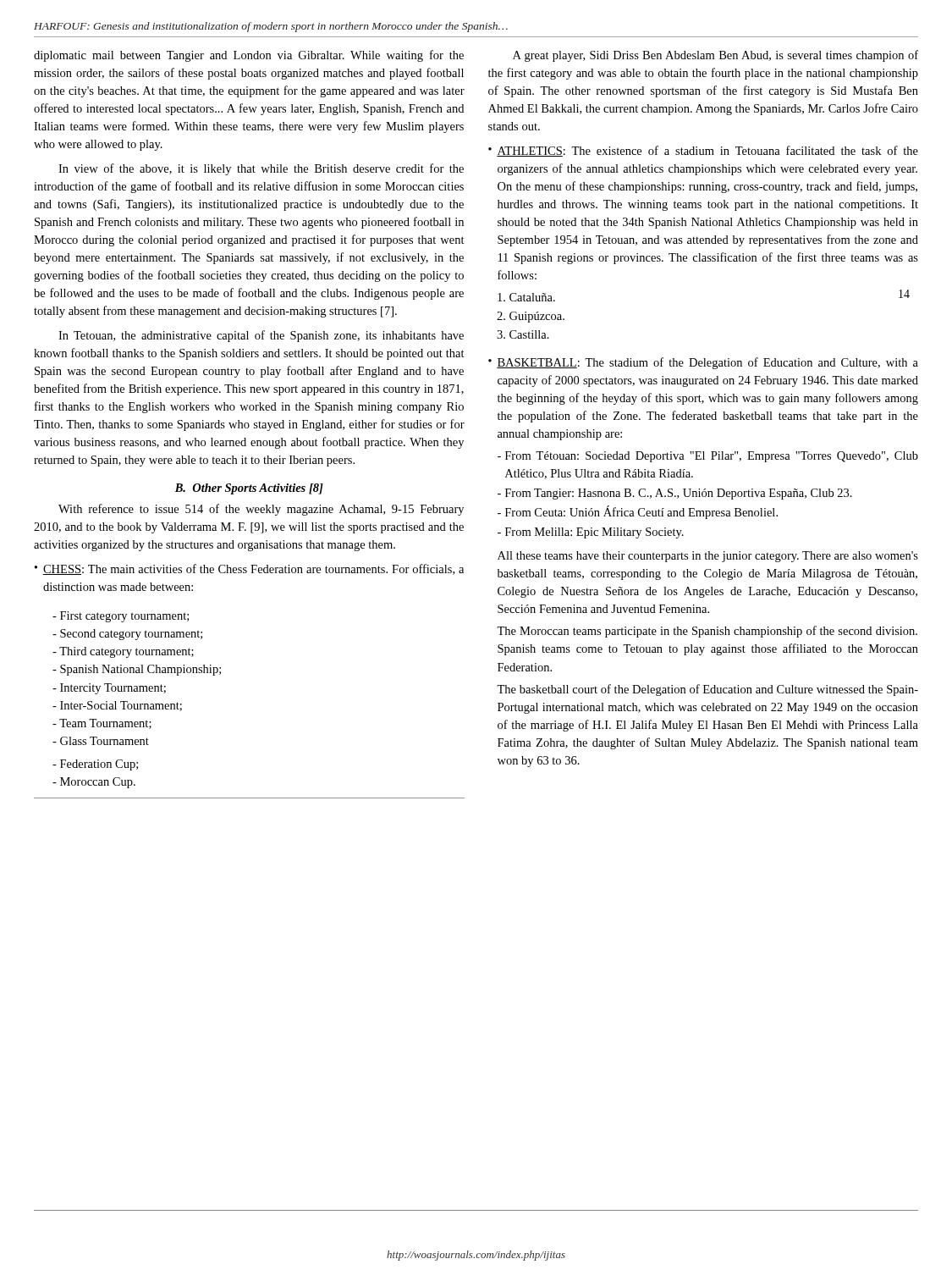Locate the list item that reads "Glass Tournament"
The width and height of the screenshot is (952, 1270).
coord(101,740)
